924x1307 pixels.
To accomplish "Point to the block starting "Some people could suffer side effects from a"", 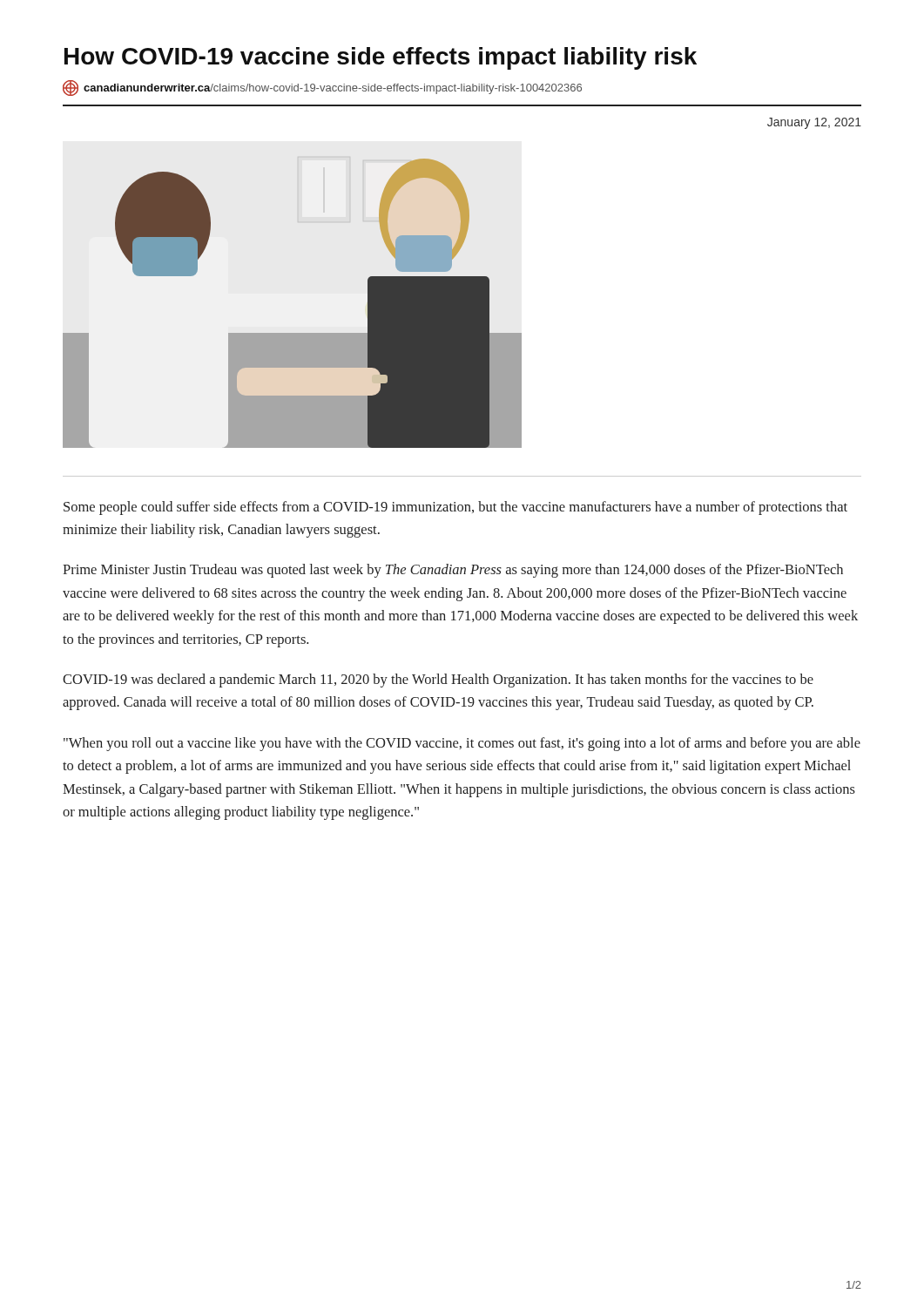I will click(455, 518).
